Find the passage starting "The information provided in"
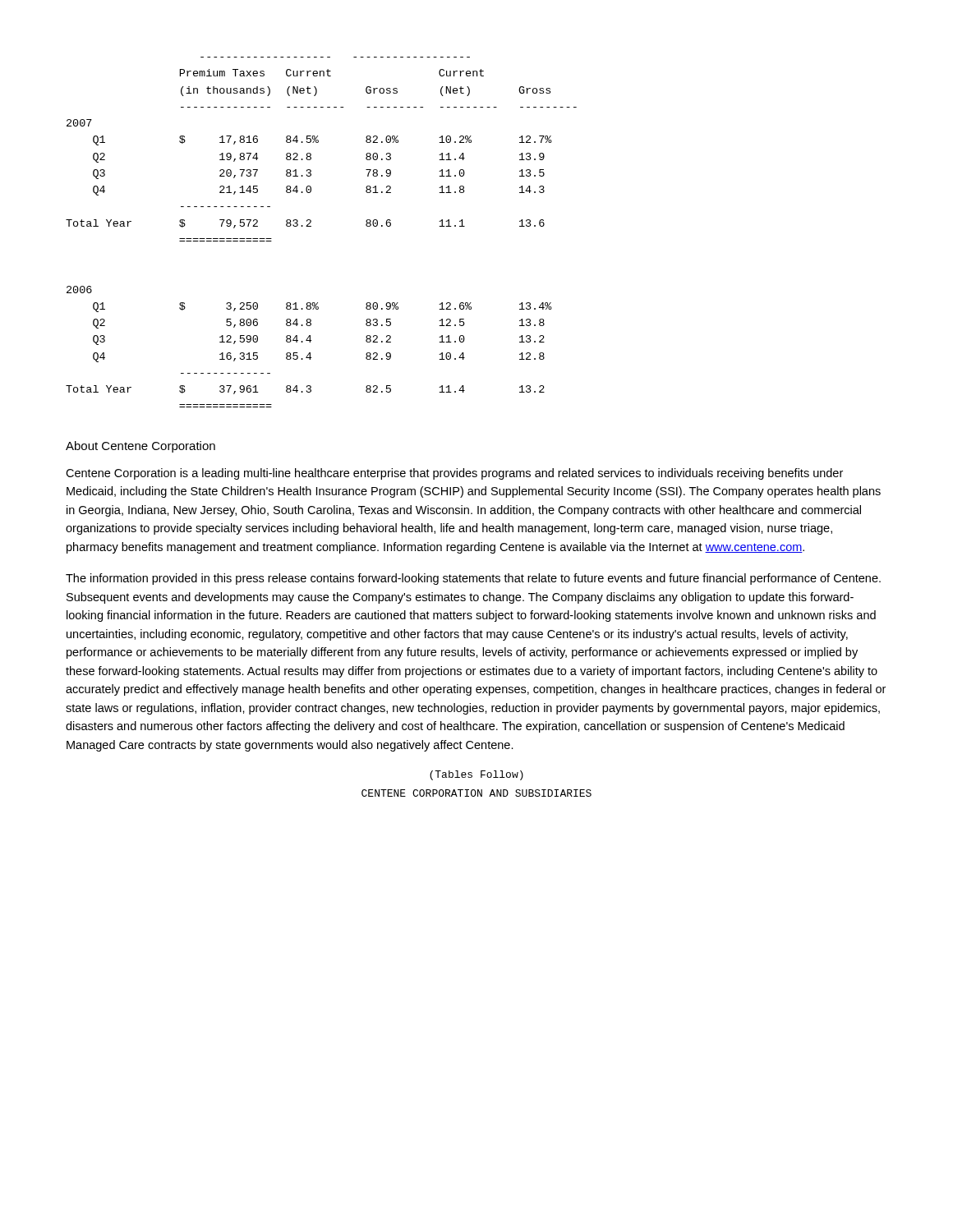The width and height of the screenshot is (953, 1232). pyautogui.click(x=476, y=662)
